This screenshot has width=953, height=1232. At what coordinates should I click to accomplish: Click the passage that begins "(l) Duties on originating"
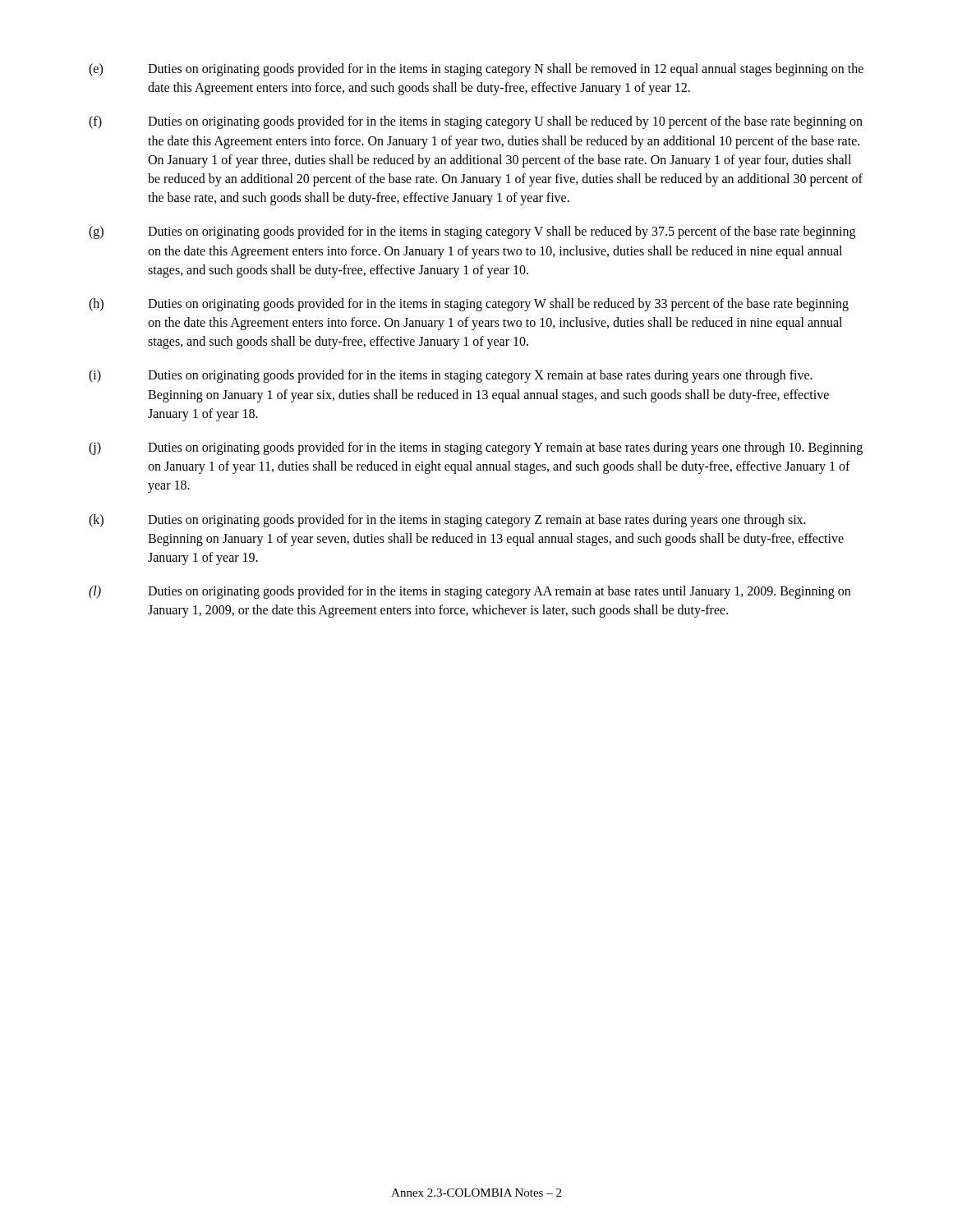(476, 601)
